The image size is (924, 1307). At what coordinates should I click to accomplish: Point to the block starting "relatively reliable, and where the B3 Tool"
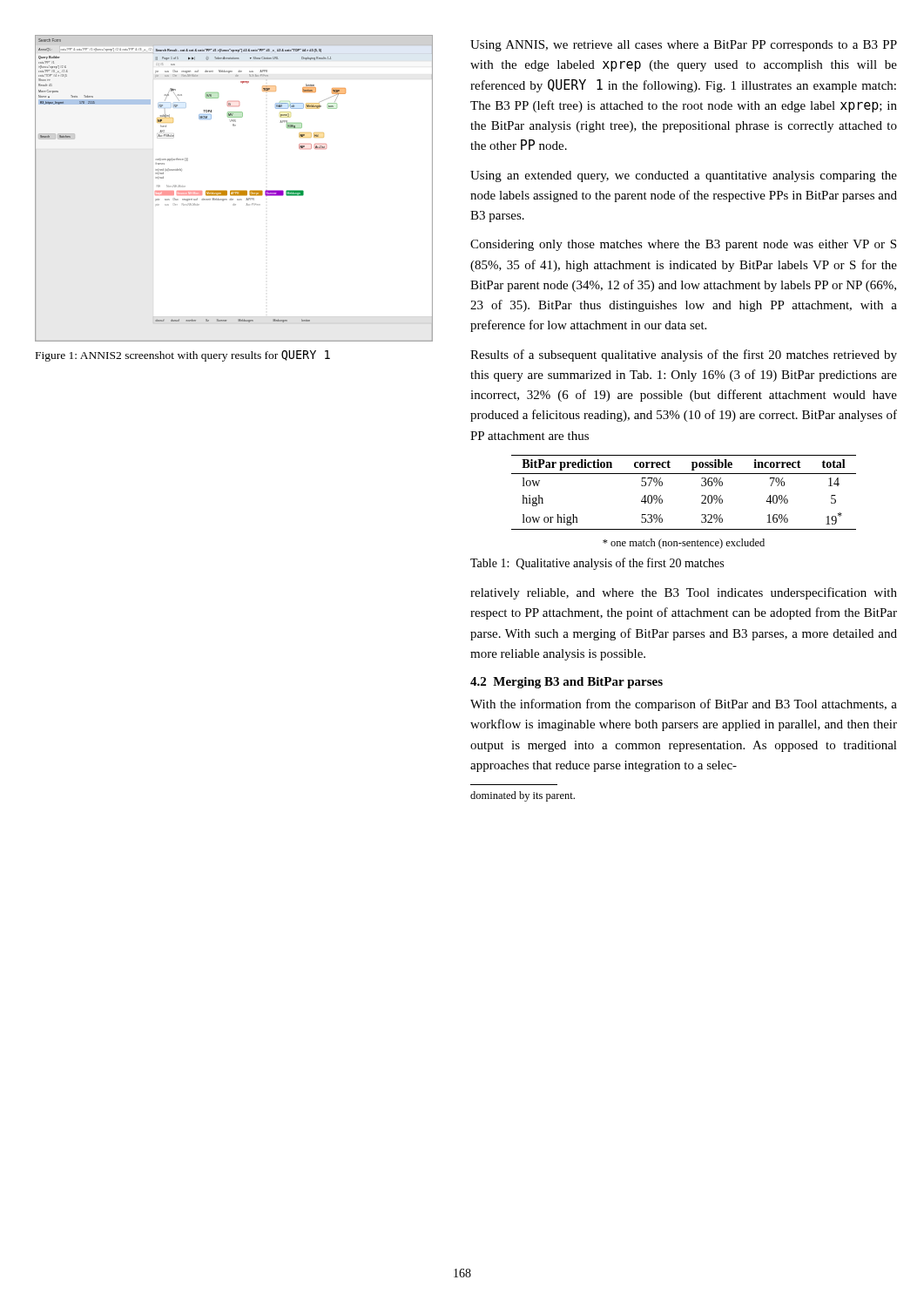684,623
